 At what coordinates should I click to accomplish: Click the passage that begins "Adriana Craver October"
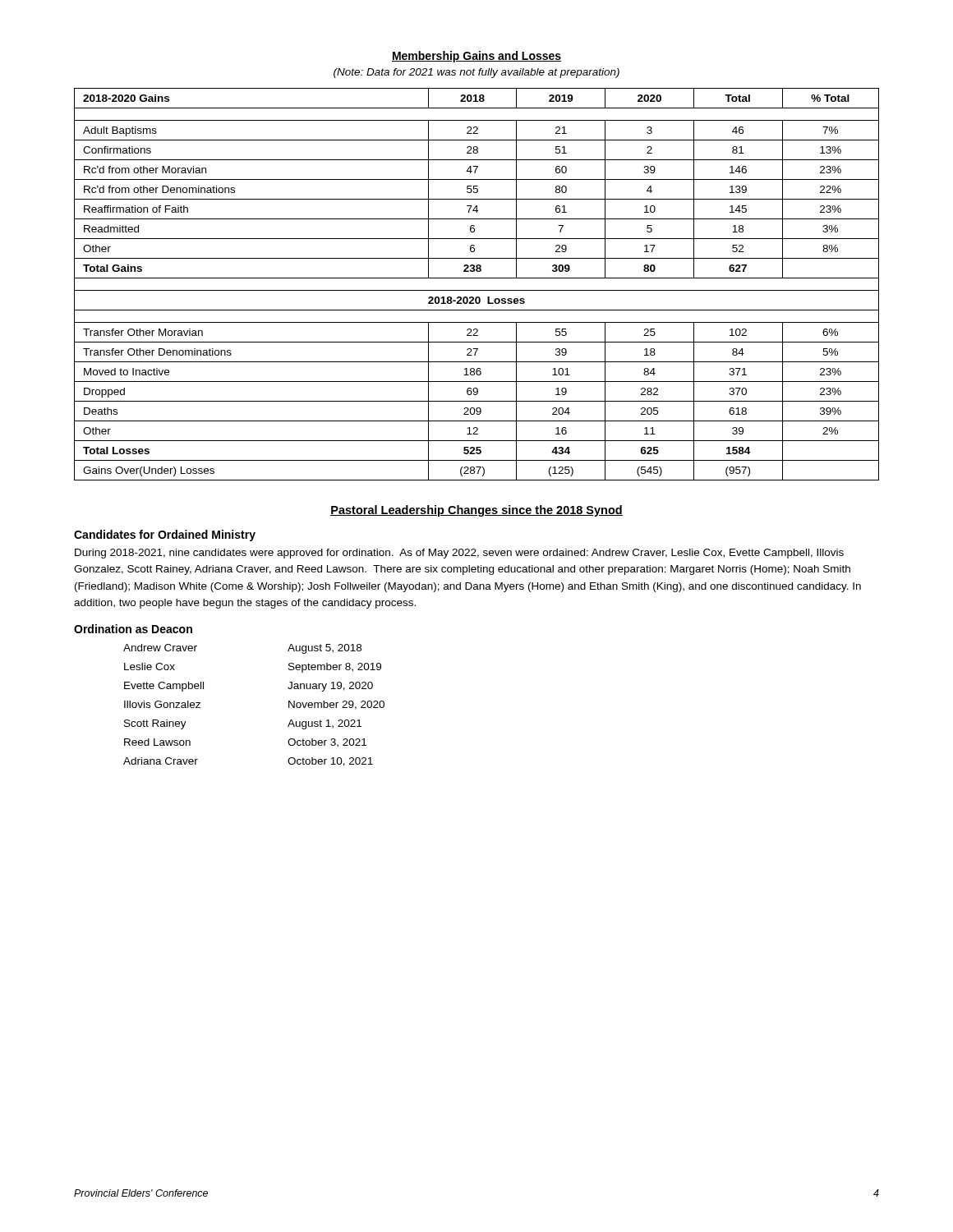(158, 762)
